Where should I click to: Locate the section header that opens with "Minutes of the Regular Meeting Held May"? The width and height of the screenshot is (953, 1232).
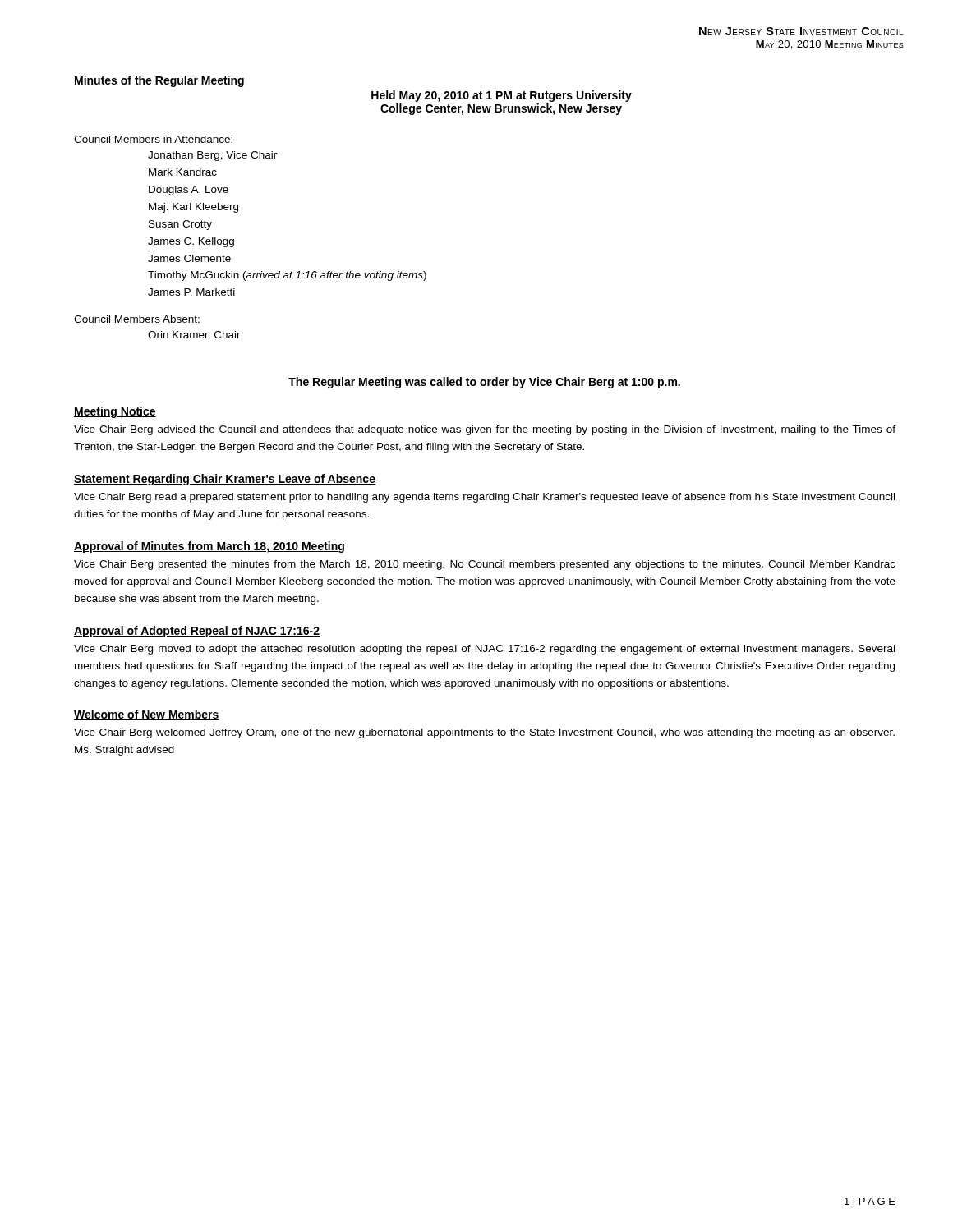tap(485, 94)
